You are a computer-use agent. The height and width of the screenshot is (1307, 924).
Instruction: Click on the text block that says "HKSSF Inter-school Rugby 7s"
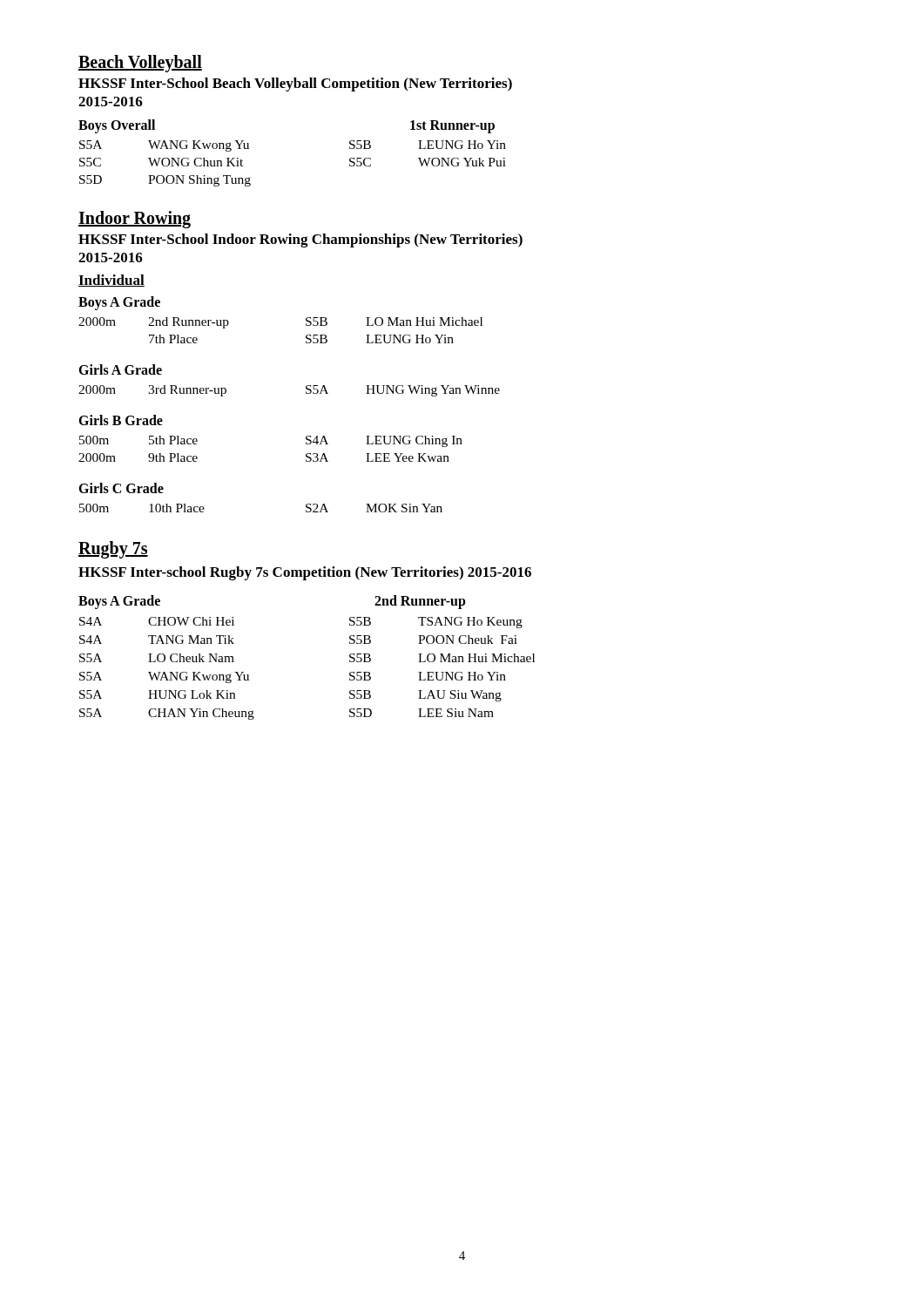305,572
